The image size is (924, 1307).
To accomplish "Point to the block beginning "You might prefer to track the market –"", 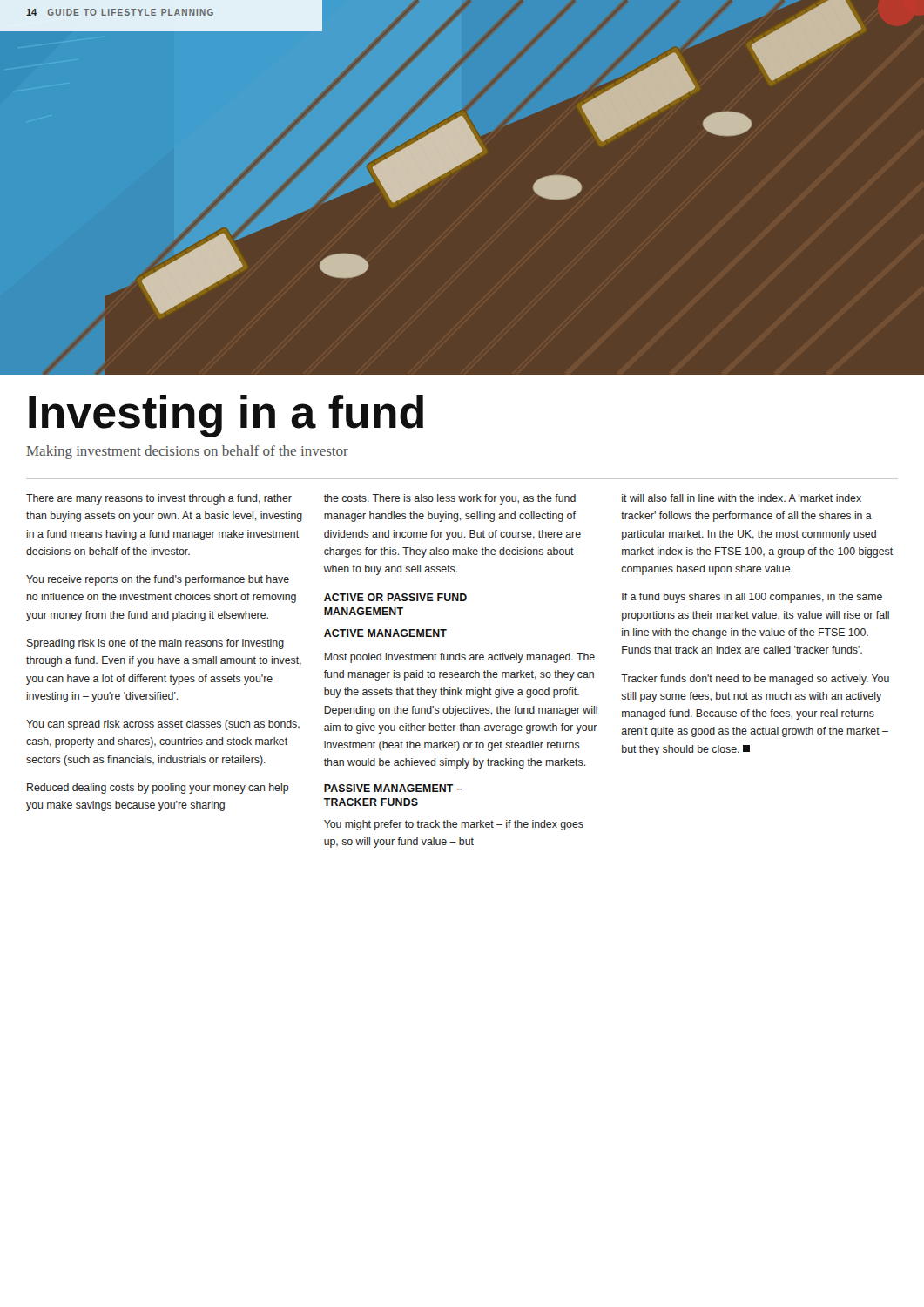I will (462, 833).
